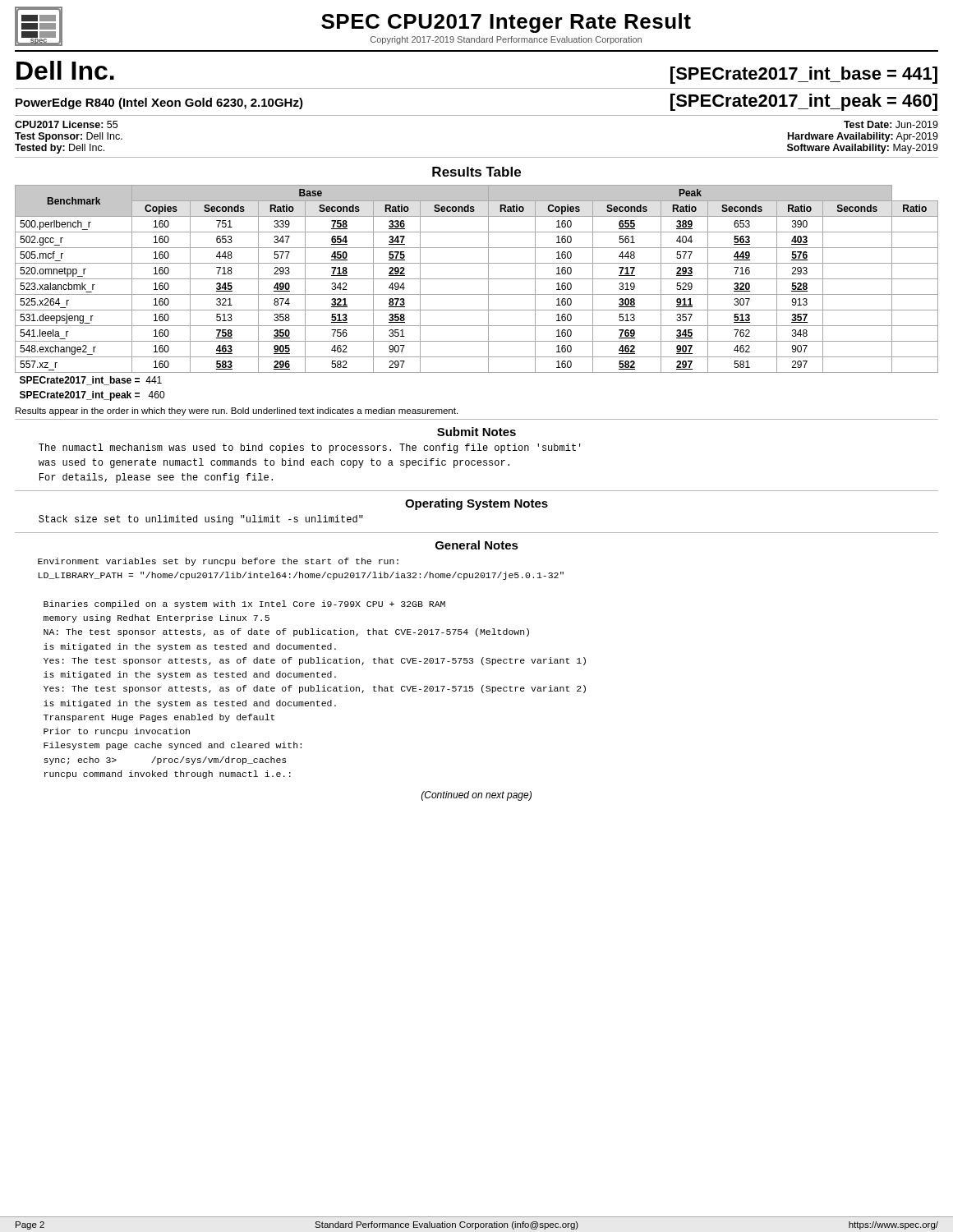
Task: Find the text that says "(Continued on next page)"
Action: click(x=476, y=795)
